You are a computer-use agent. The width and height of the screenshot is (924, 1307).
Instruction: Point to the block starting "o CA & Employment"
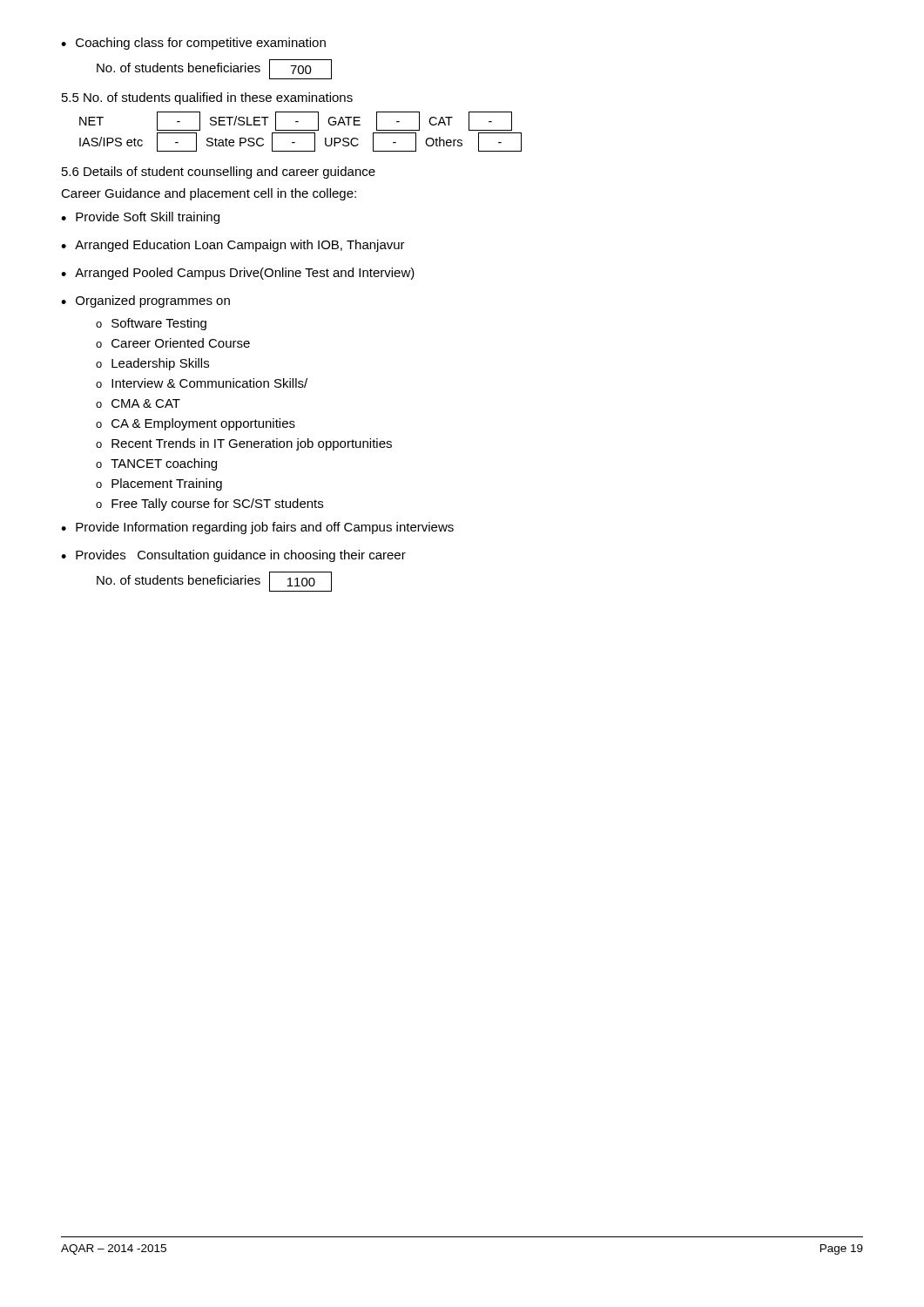tap(196, 423)
